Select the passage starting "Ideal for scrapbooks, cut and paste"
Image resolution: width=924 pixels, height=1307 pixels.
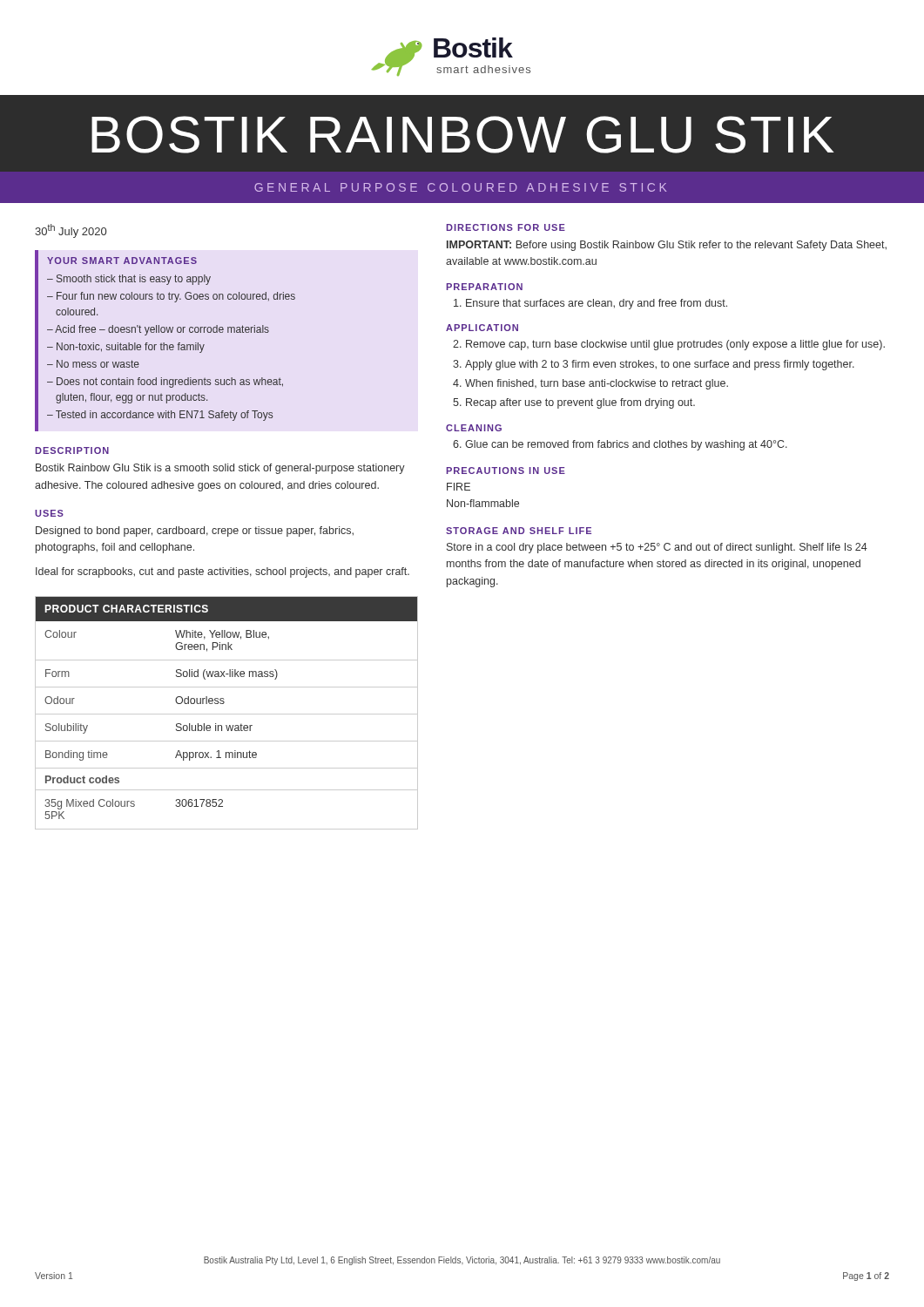(222, 571)
